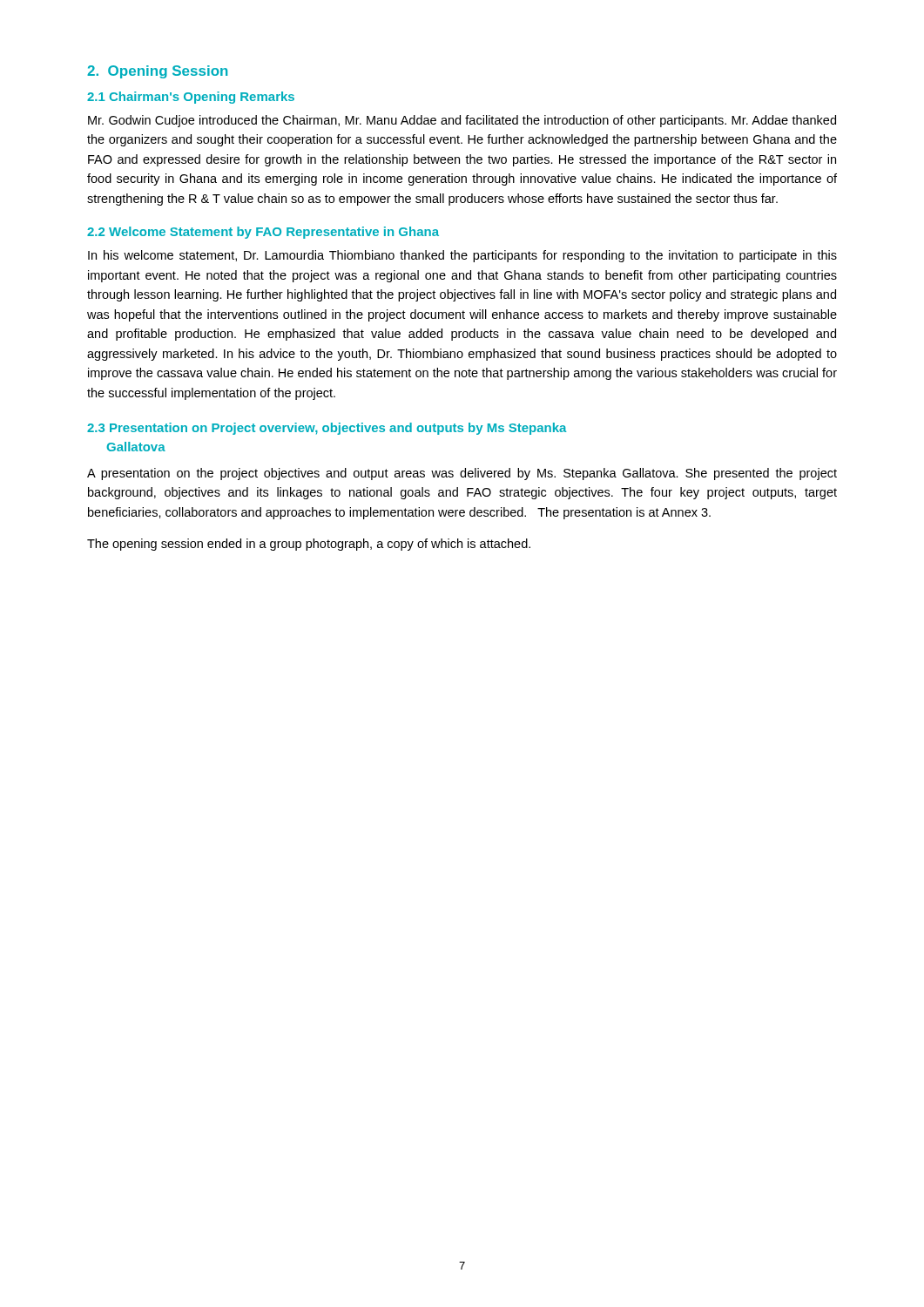The width and height of the screenshot is (924, 1307).
Task: Locate the text "2.1 Chairman's Opening Remarks"
Action: tap(191, 96)
